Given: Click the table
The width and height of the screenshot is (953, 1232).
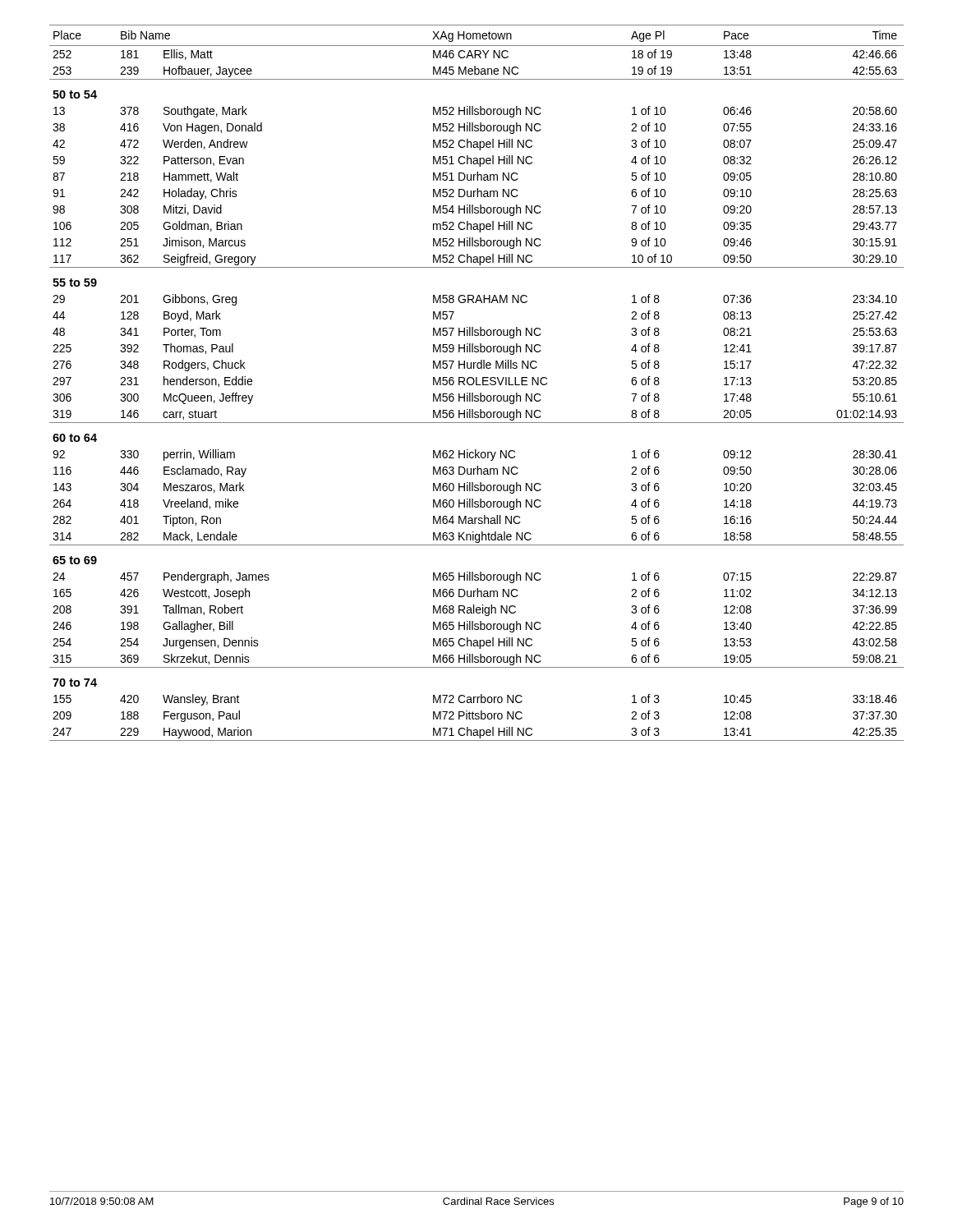Looking at the screenshot, I should 476,383.
